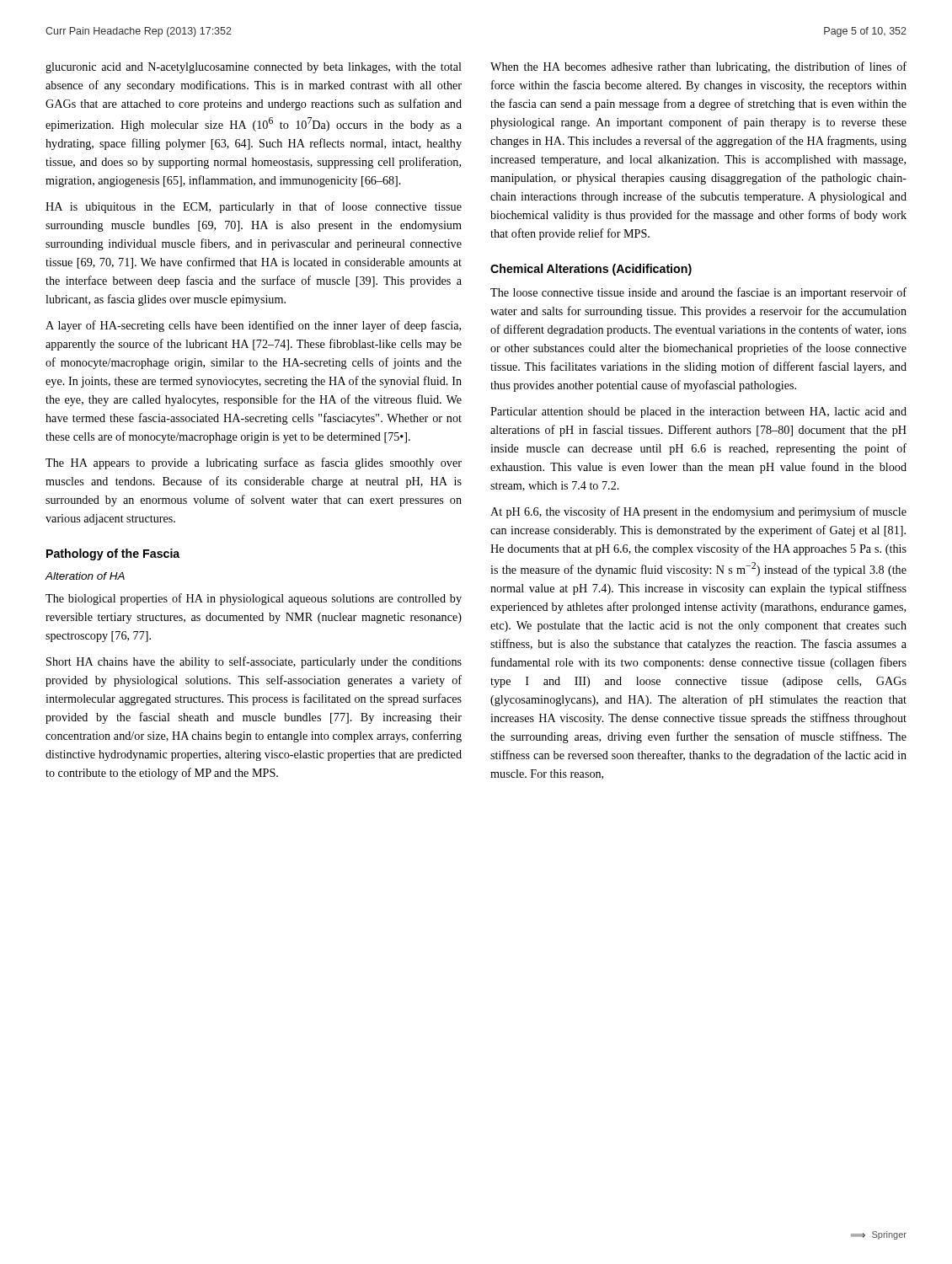Image resolution: width=952 pixels, height=1264 pixels.
Task: Point to the element starting "The loose connective"
Action: (698, 339)
